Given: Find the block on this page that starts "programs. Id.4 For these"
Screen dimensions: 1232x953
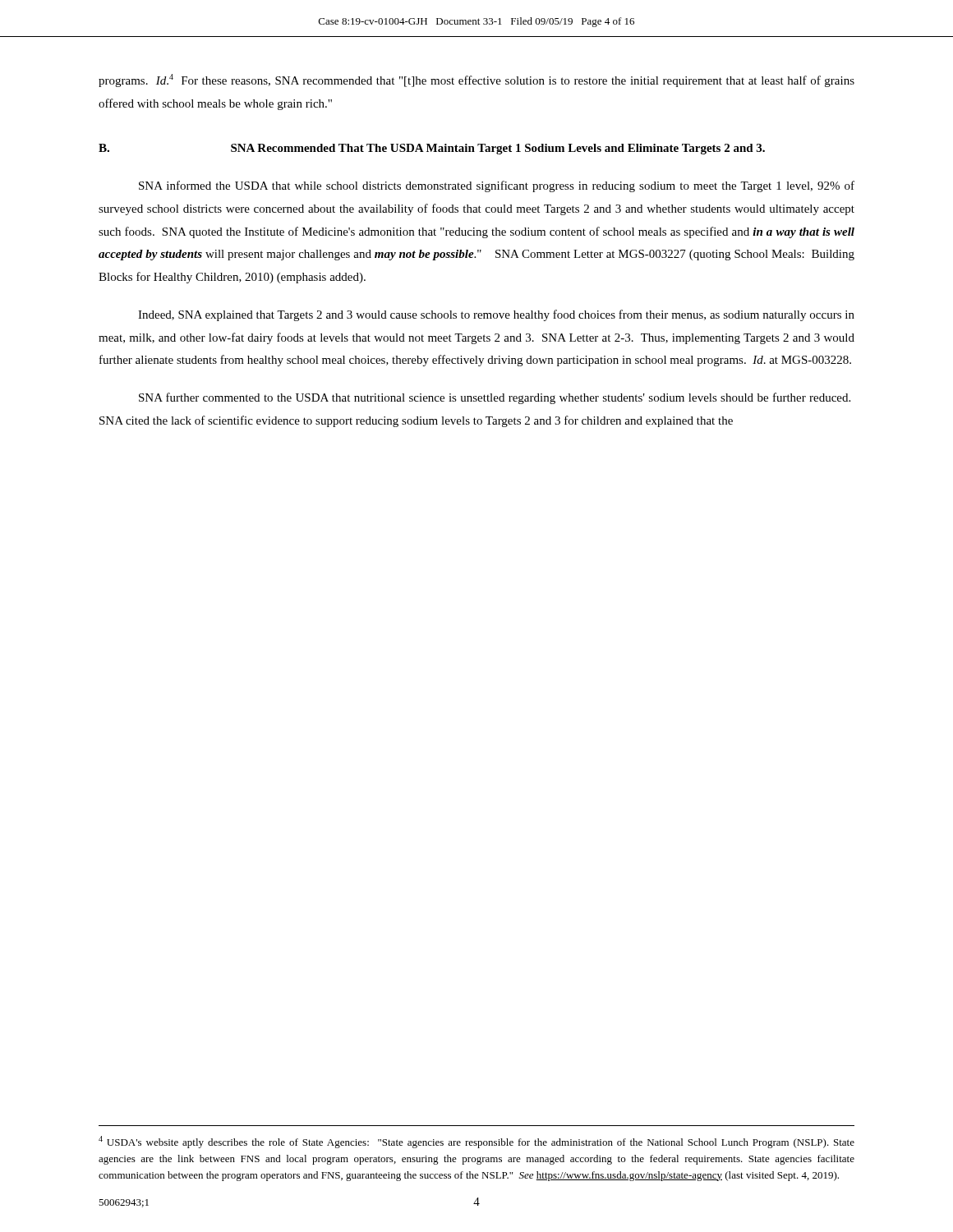Looking at the screenshot, I should click(x=476, y=91).
